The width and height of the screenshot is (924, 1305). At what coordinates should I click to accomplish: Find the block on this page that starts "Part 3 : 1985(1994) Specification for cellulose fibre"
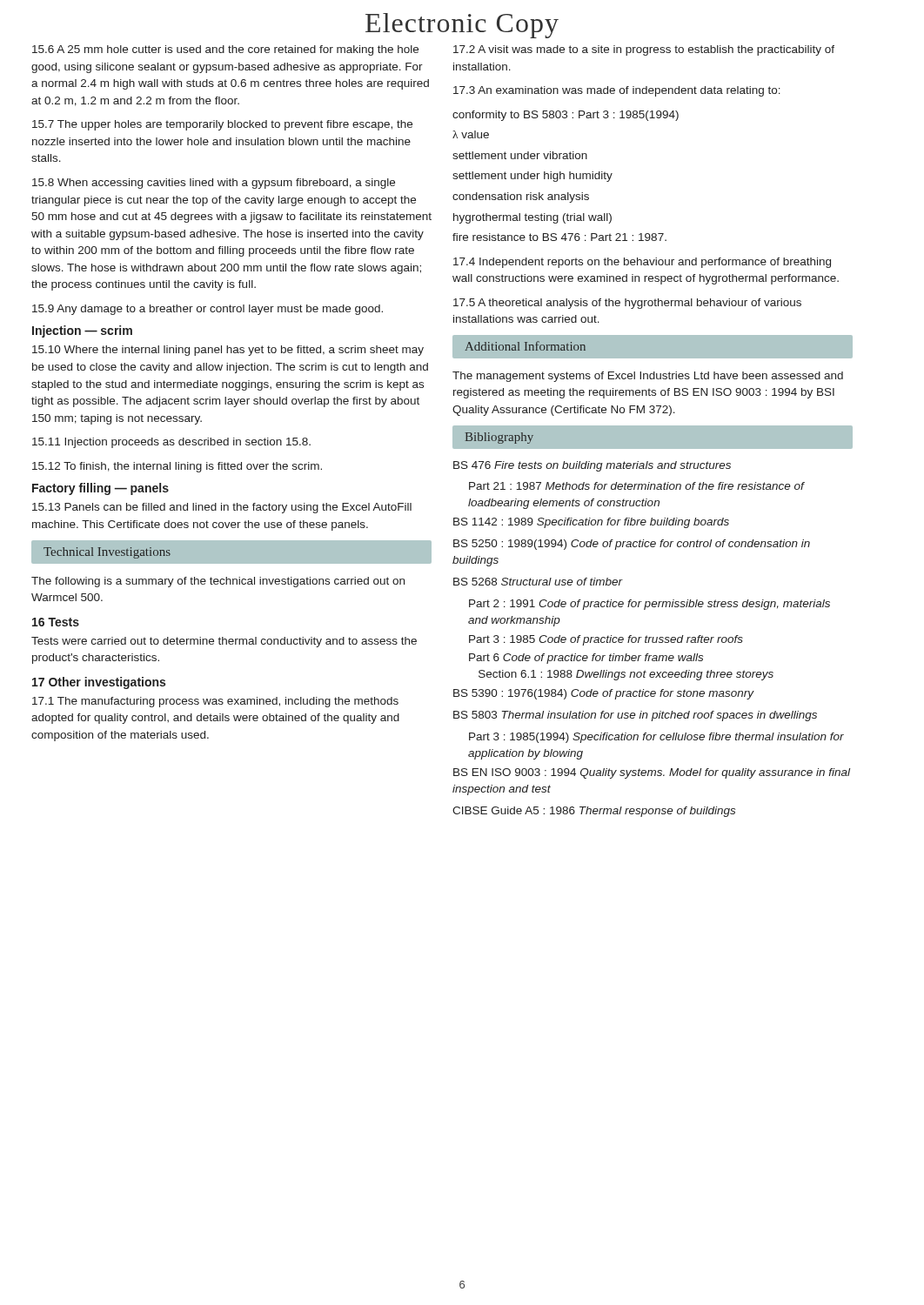pos(656,745)
